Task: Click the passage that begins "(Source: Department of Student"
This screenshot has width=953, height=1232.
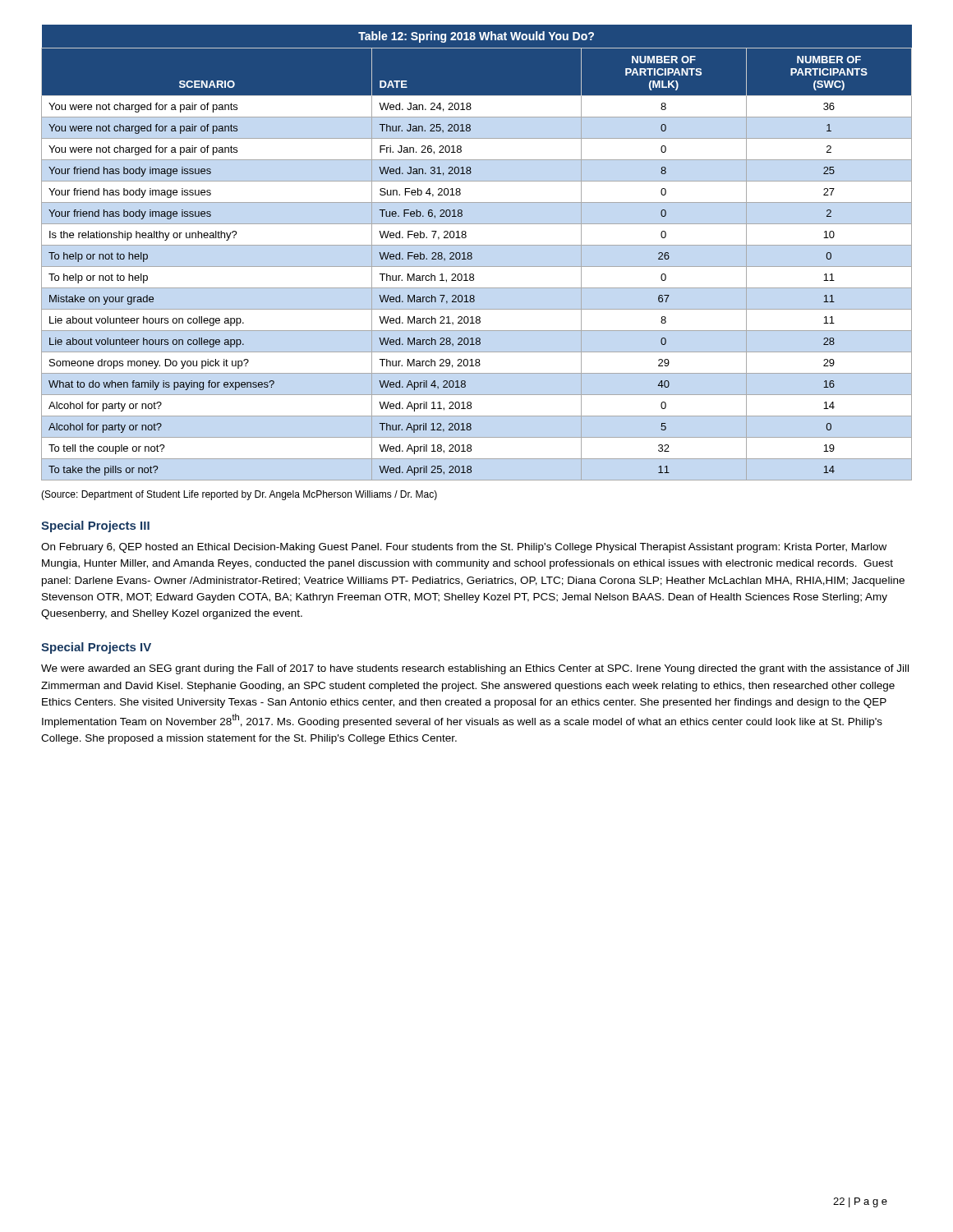Action: [239, 494]
